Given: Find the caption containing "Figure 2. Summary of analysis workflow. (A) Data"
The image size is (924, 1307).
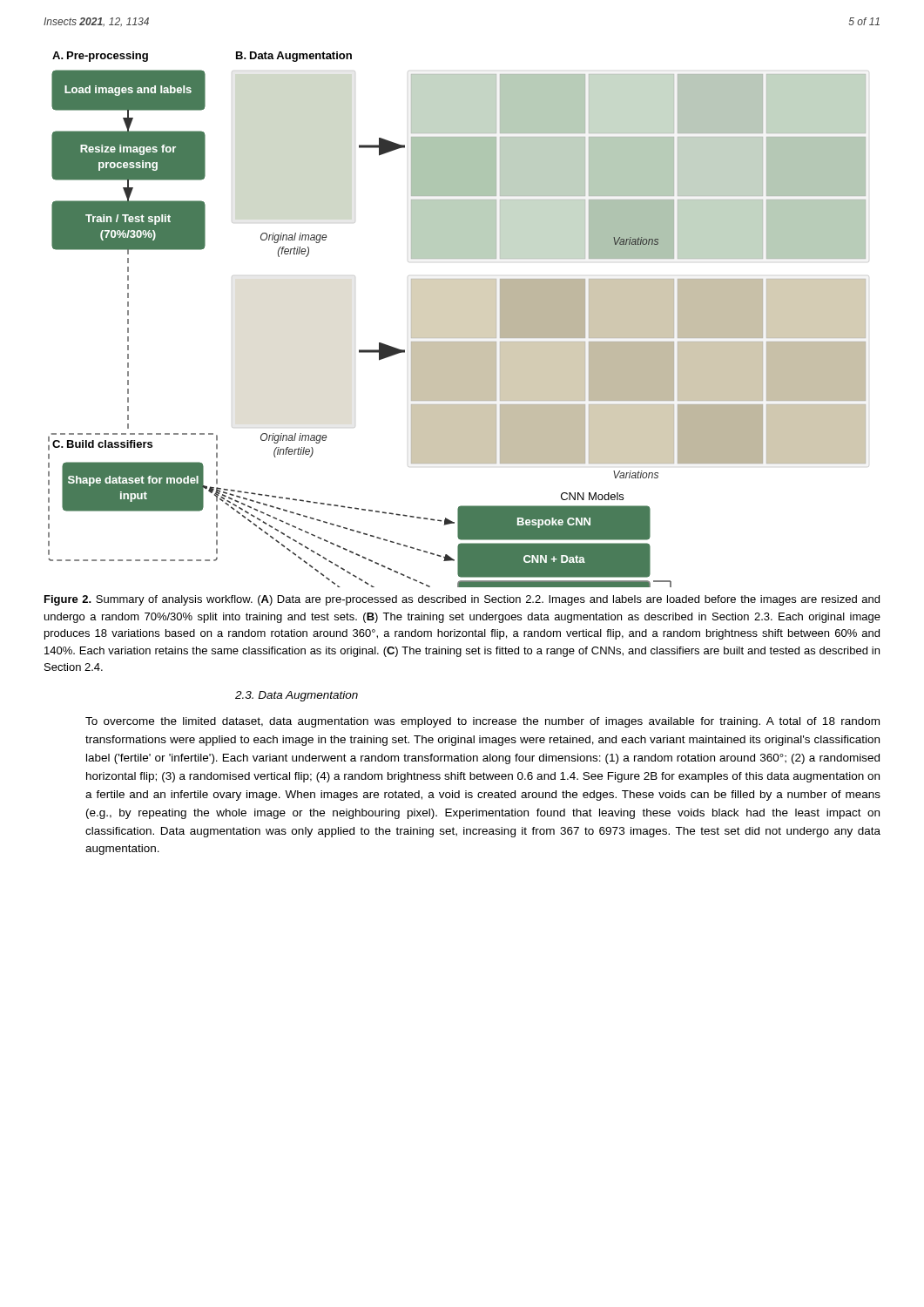Looking at the screenshot, I should click(x=462, y=633).
